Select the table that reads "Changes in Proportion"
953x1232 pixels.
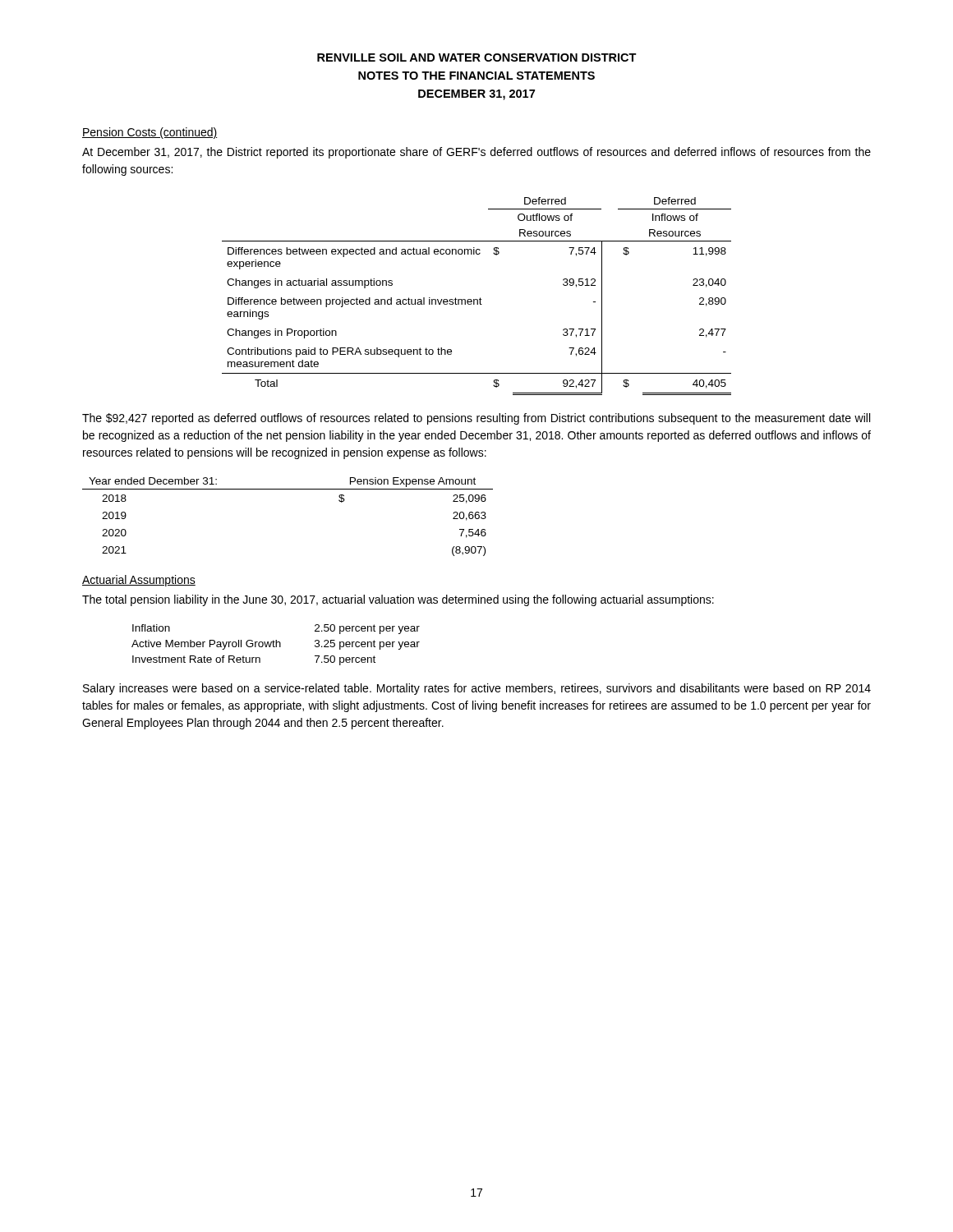(x=476, y=294)
